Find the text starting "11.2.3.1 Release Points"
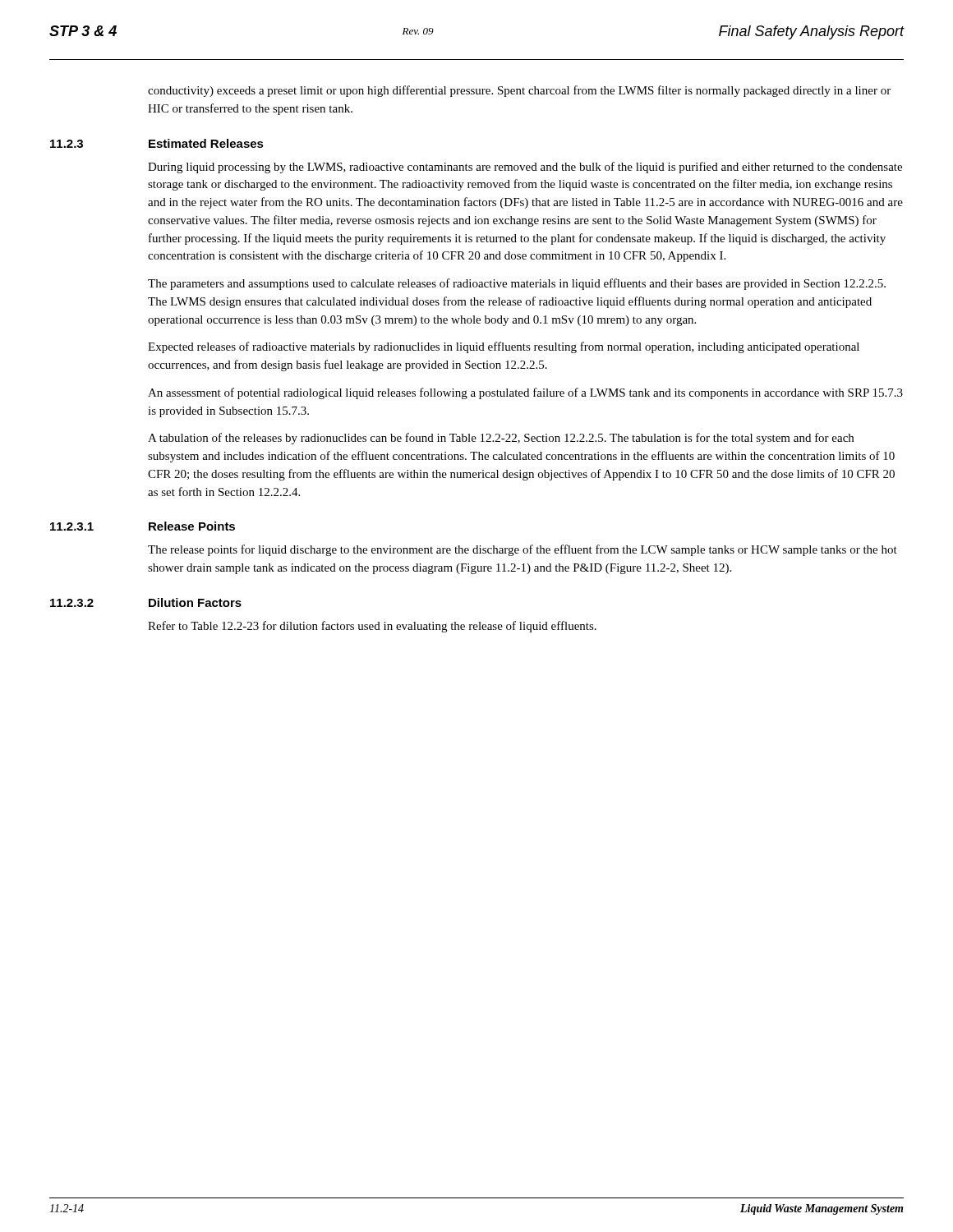Image resolution: width=953 pixels, height=1232 pixels. tap(142, 526)
